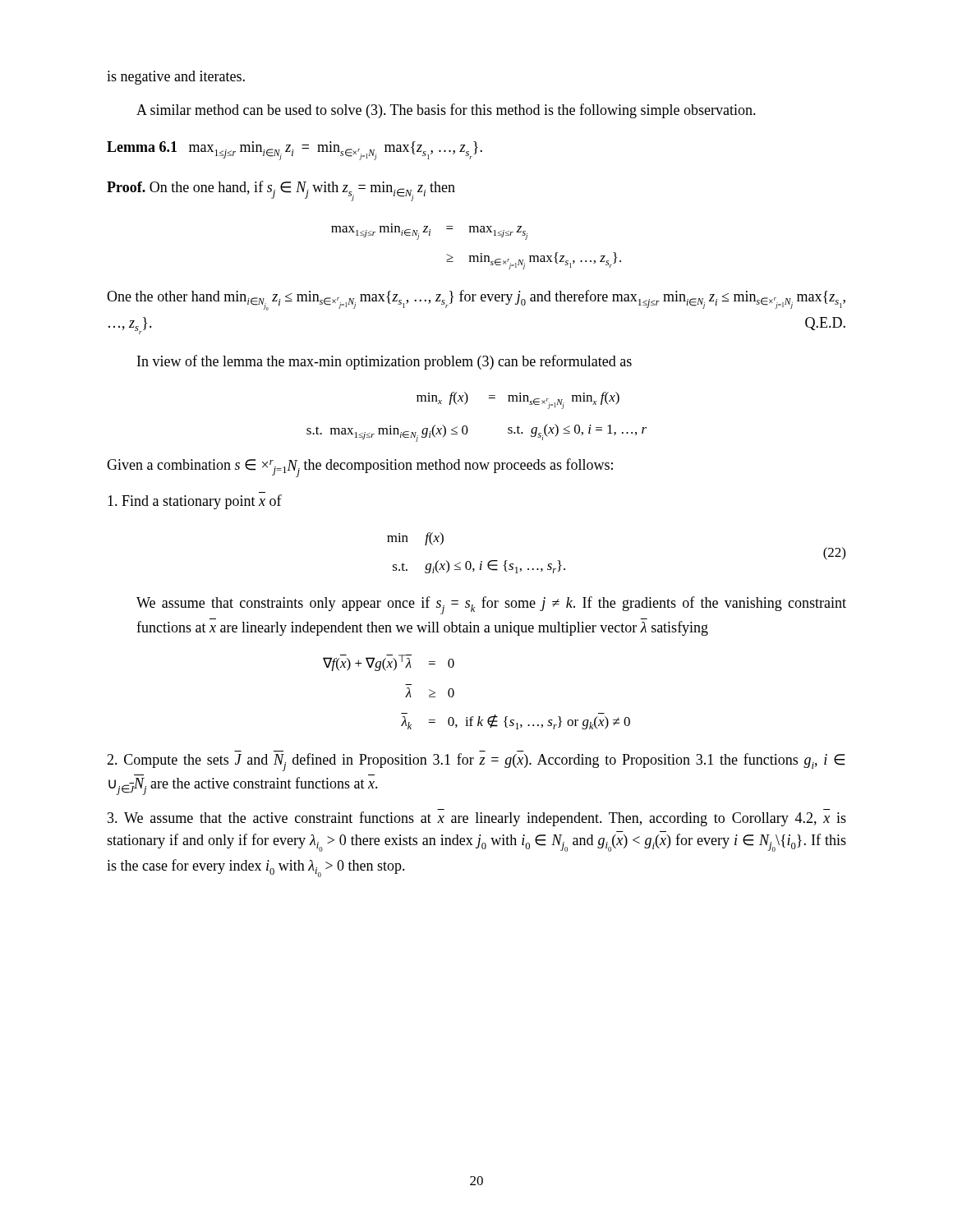Image resolution: width=953 pixels, height=1232 pixels.
Task: Click on the formula containing "max1≤j≤r mini∈Nj zi = max1≤j≤r"
Action: [476, 244]
